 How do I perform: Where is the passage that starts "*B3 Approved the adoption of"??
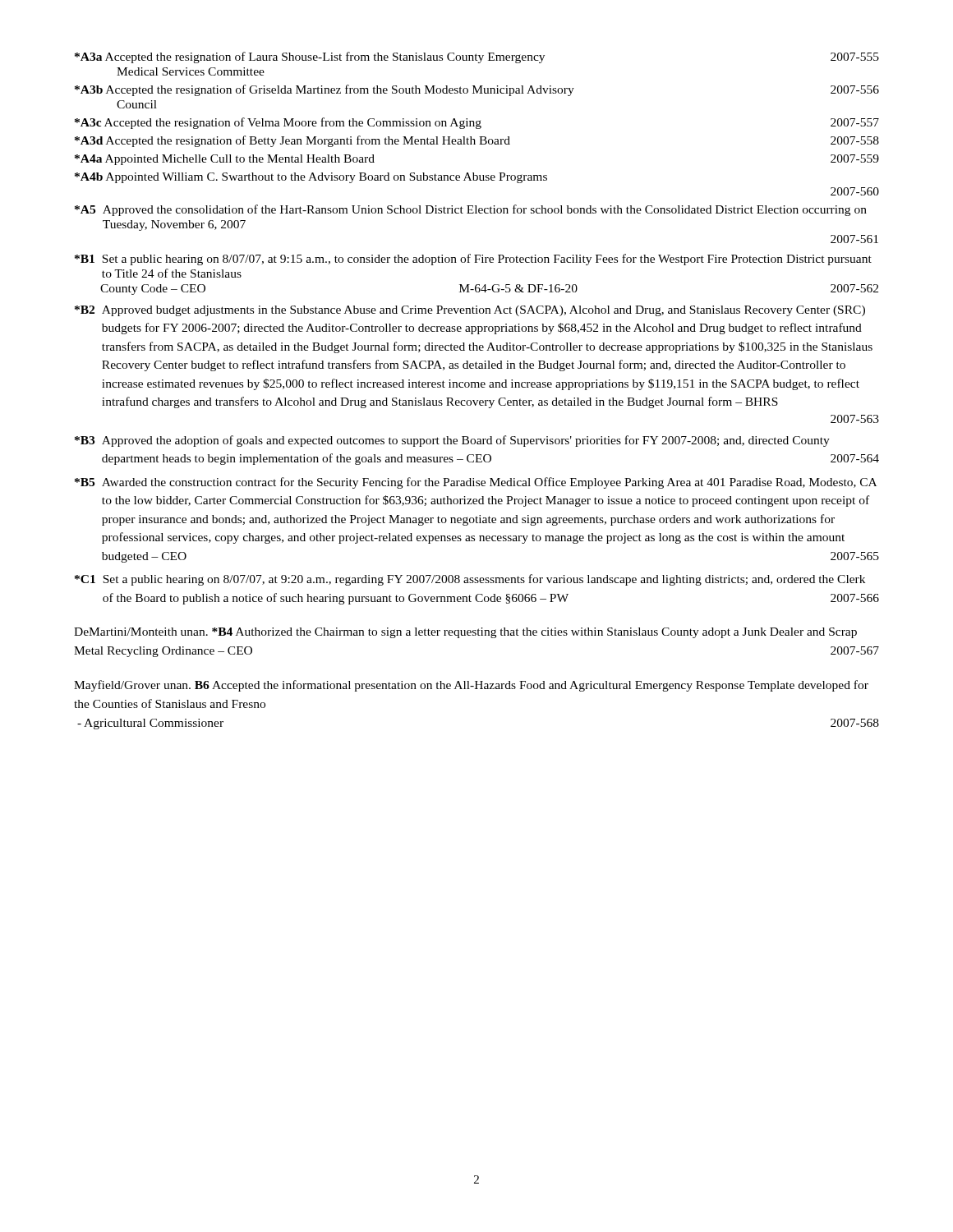(476, 449)
